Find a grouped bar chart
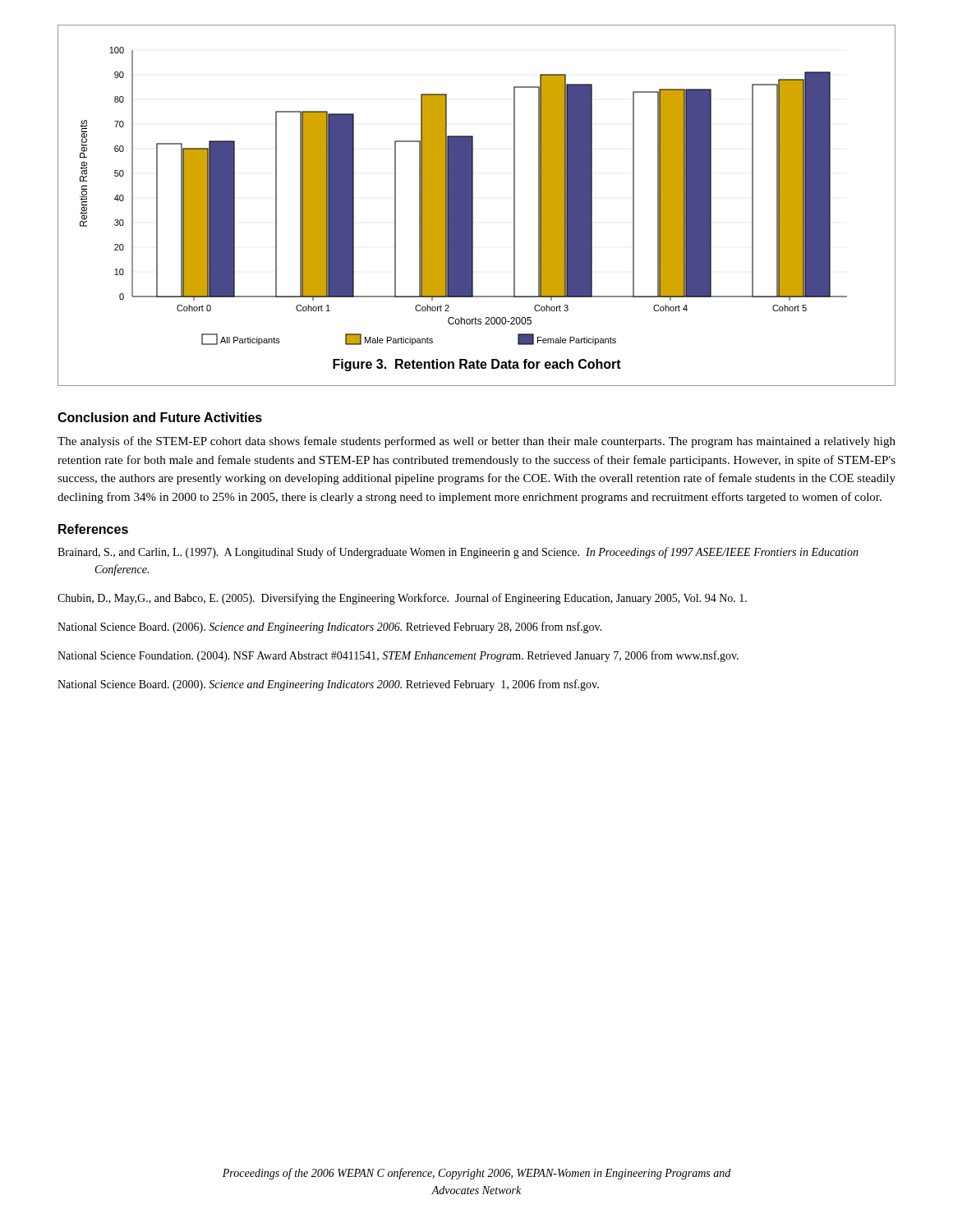953x1232 pixels. [x=476, y=205]
